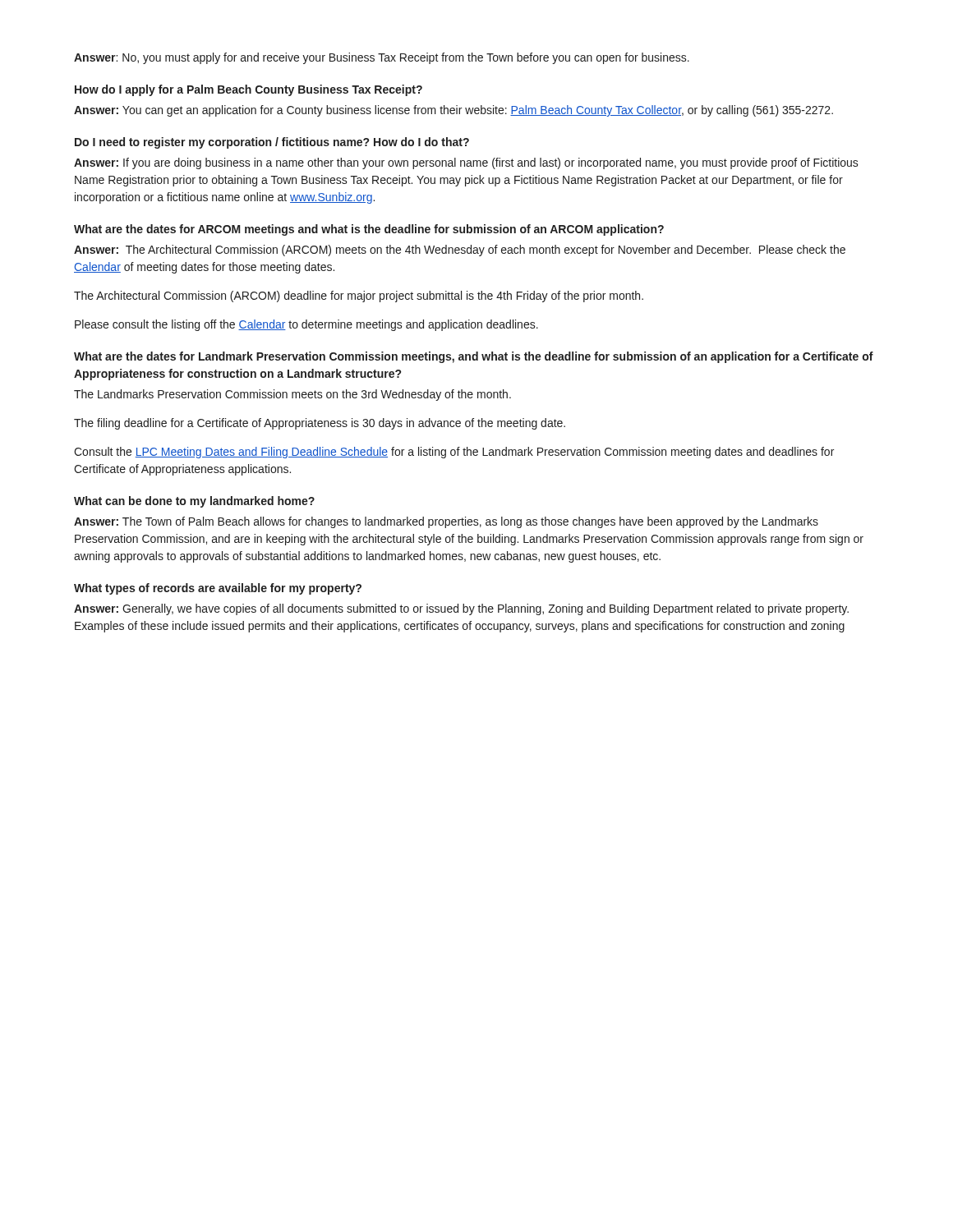Navigate to the text starting "Answer: No, you must apply for"
Screen dimensions: 1232x953
pos(476,58)
